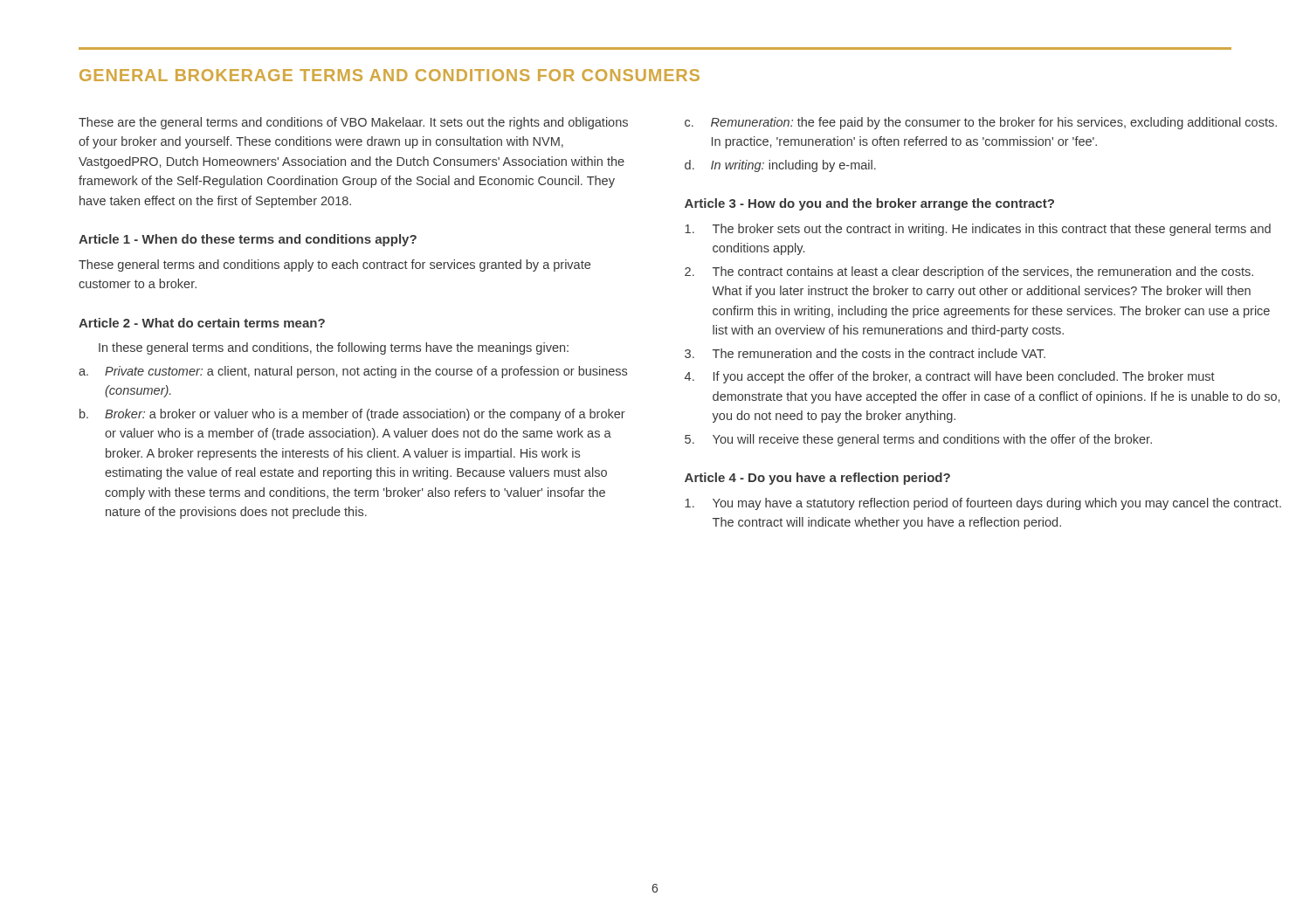
Task: Point to the block beginning "a. Private customer: a client, natural"
Action: click(355, 381)
